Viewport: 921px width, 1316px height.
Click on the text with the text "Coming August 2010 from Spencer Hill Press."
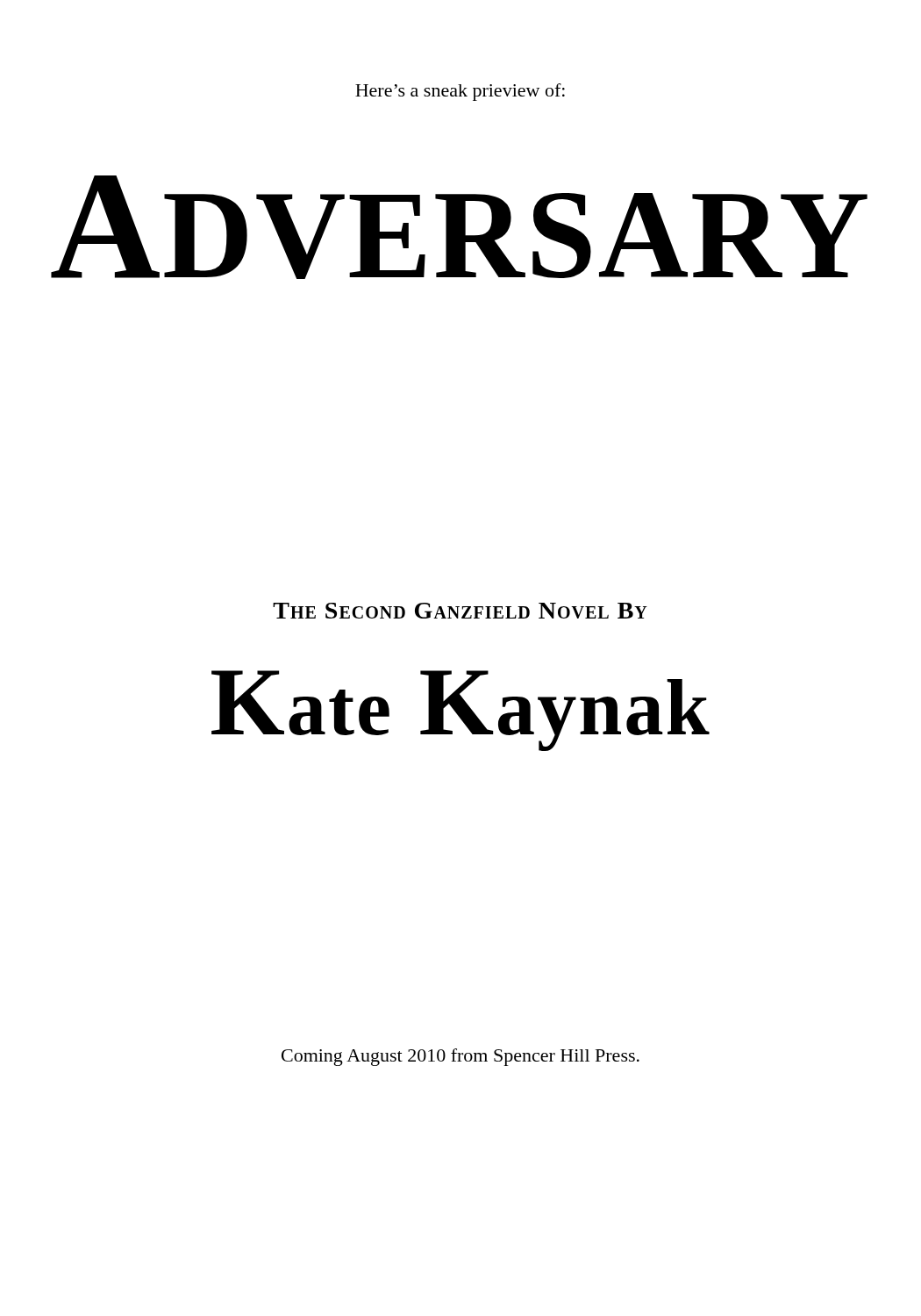click(460, 1055)
